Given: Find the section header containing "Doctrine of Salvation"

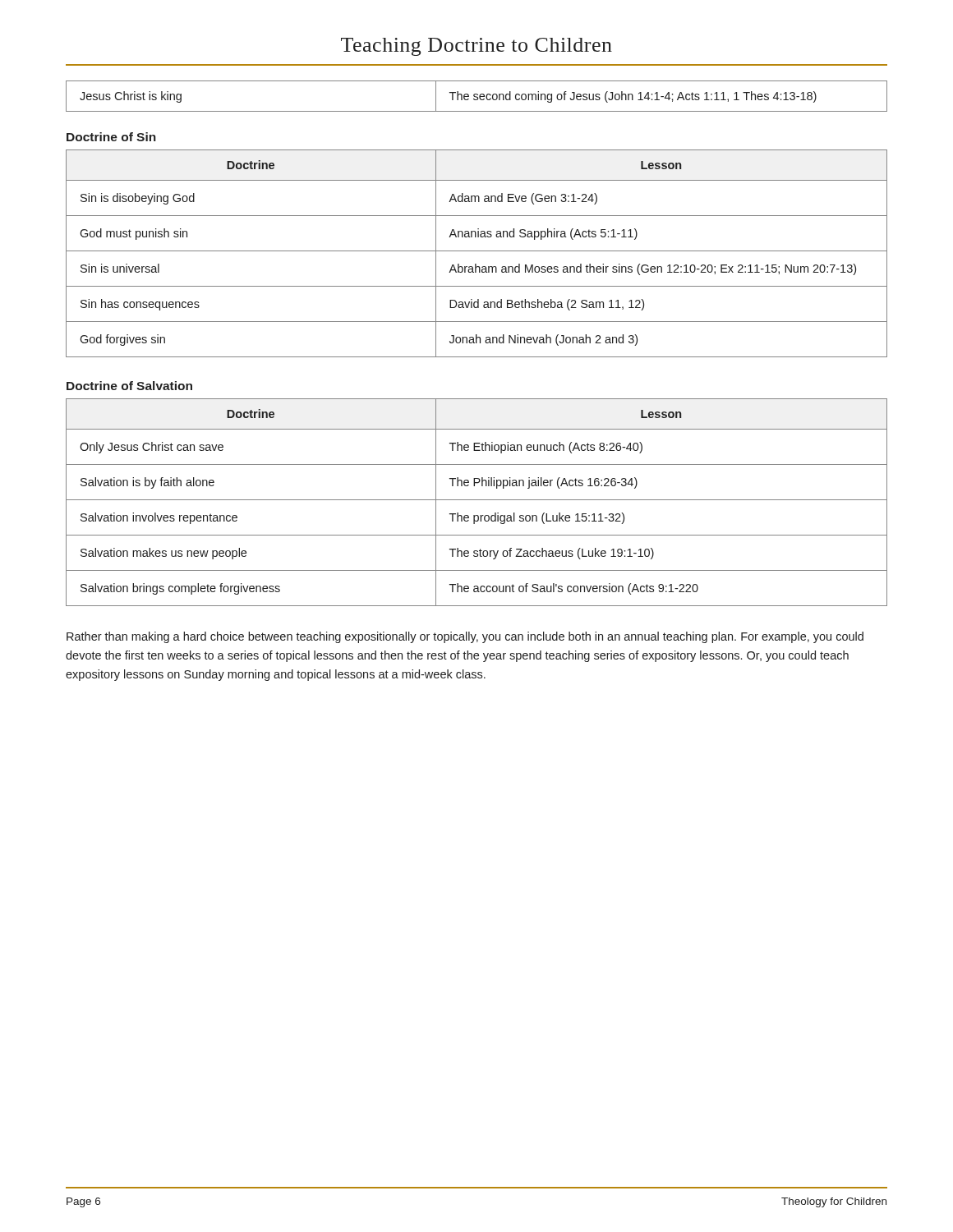Looking at the screenshot, I should [x=129, y=386].
